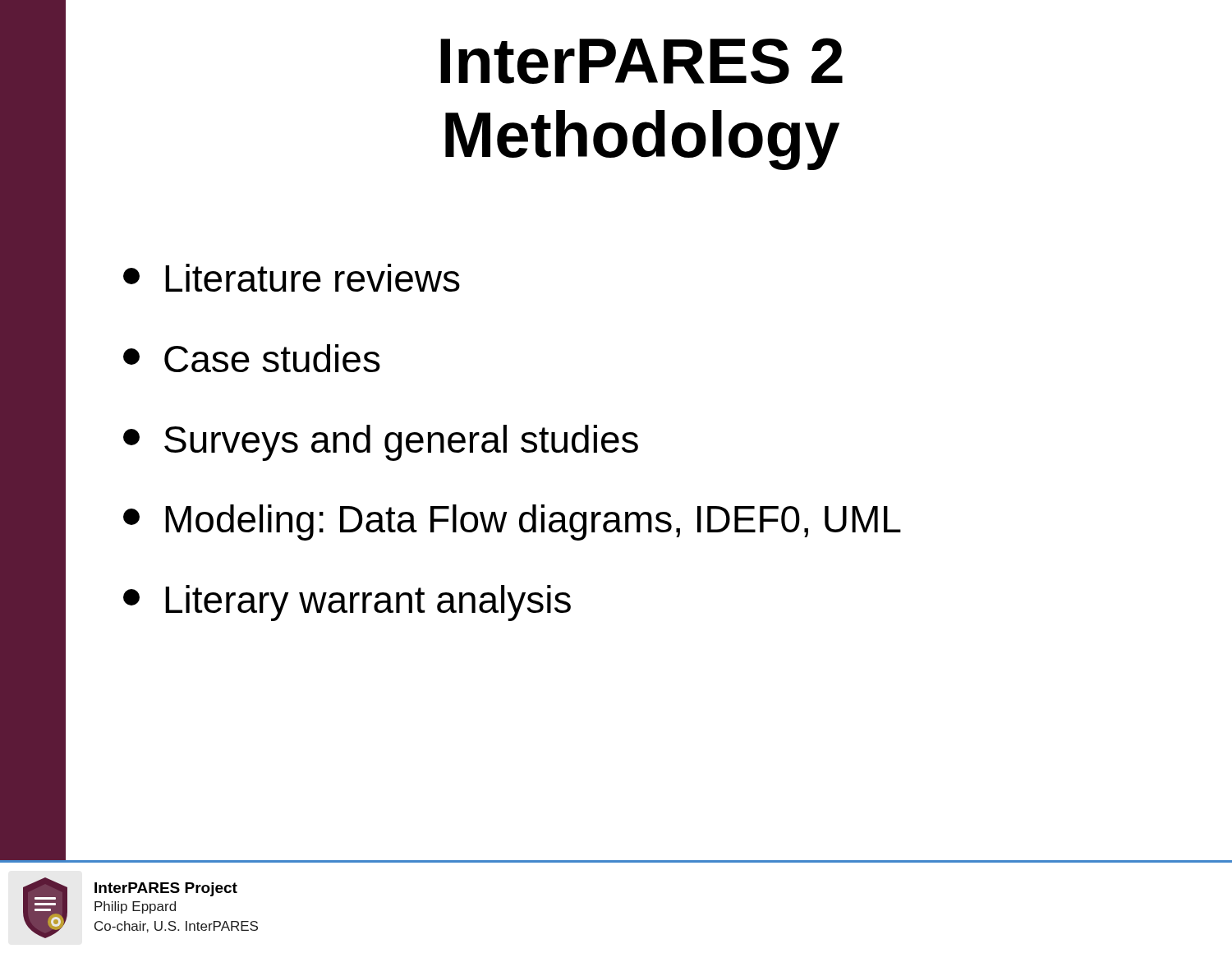The height and width of the screenshot is (953, 1232).
Task: Point to "Literary warrant analysis"
Action: [348, 601]
